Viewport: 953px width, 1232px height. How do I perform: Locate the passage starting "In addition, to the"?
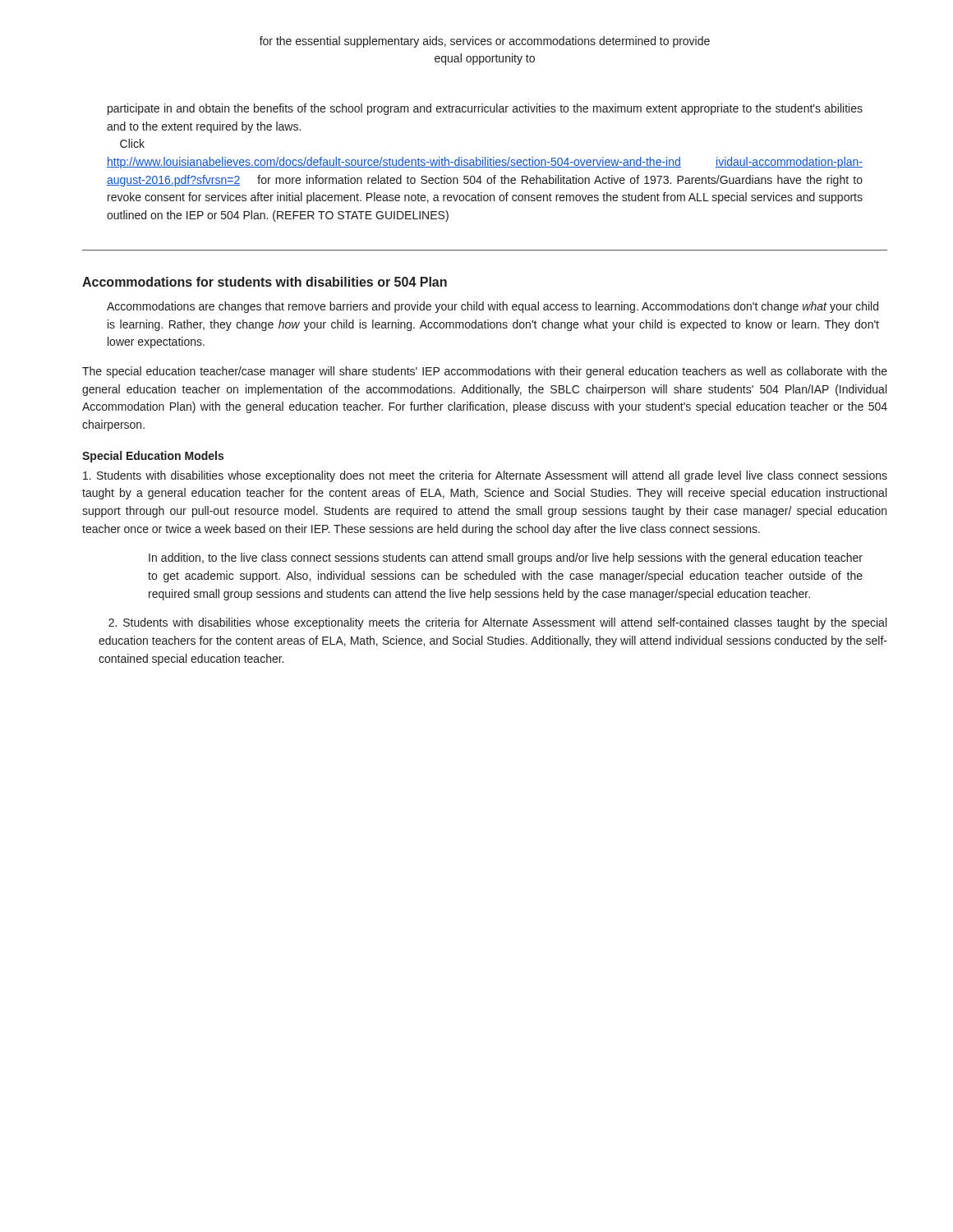click(x=505, y=576)
